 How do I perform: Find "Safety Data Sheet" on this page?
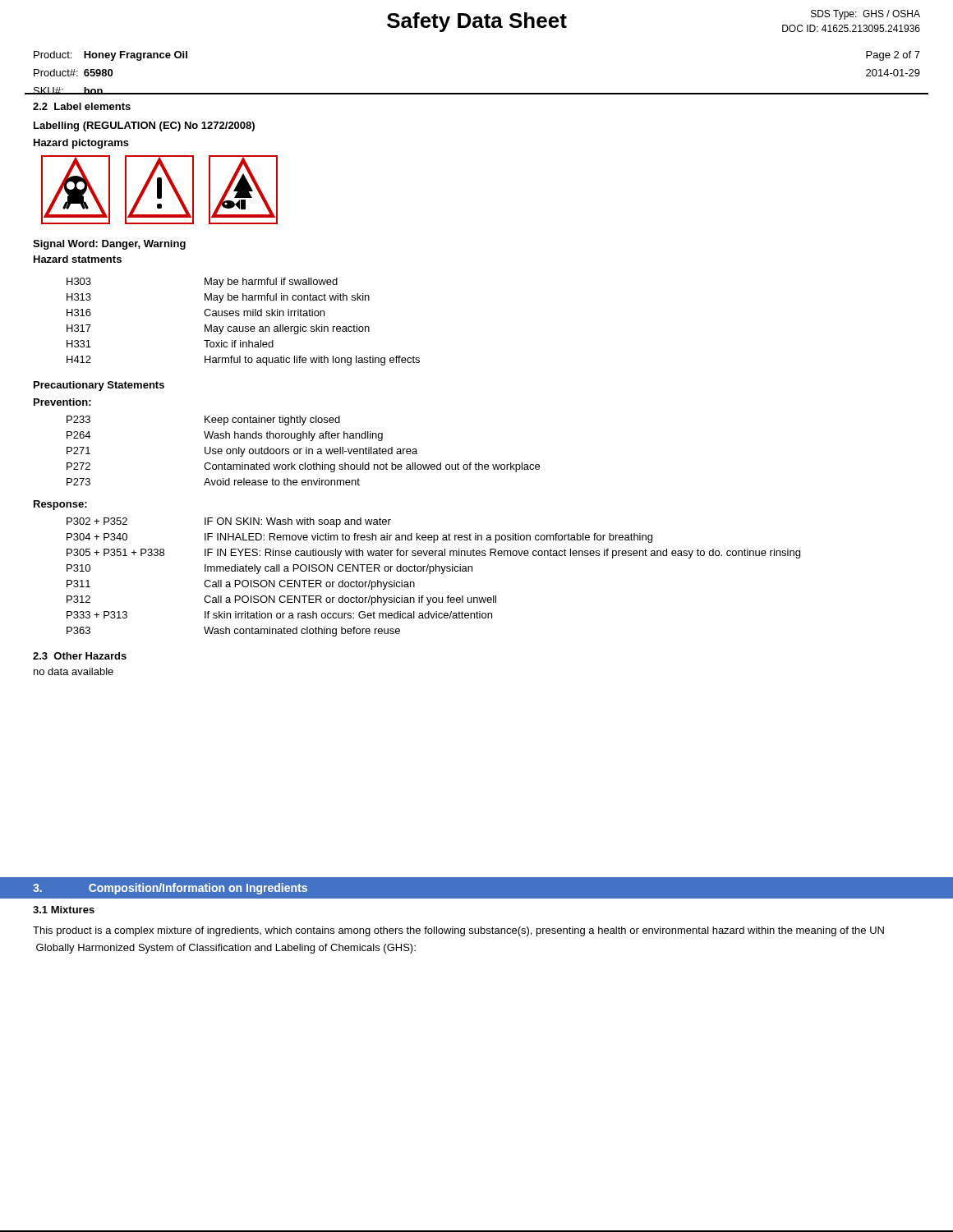(x=476, y=21)
